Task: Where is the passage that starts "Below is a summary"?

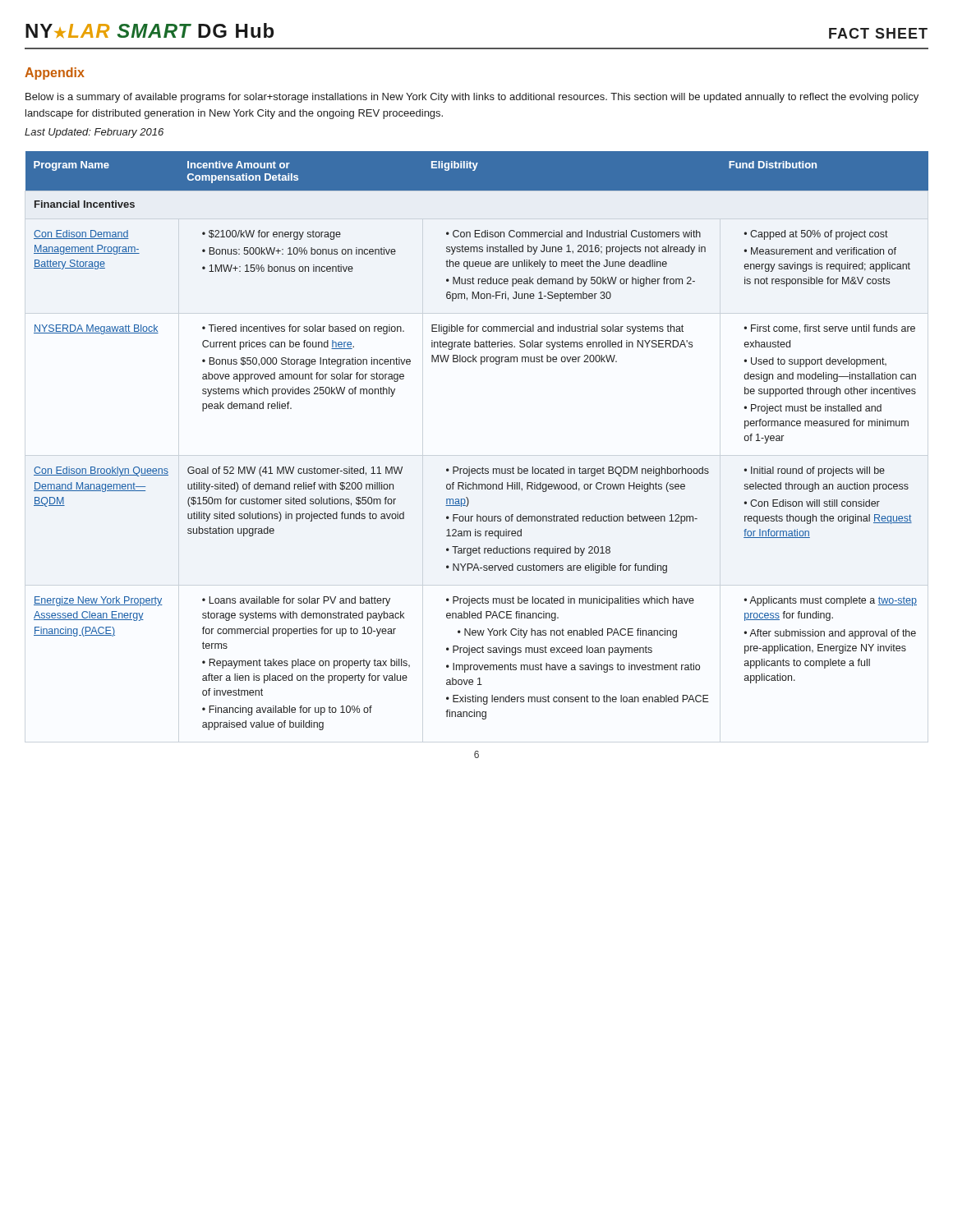Action: 472,104
